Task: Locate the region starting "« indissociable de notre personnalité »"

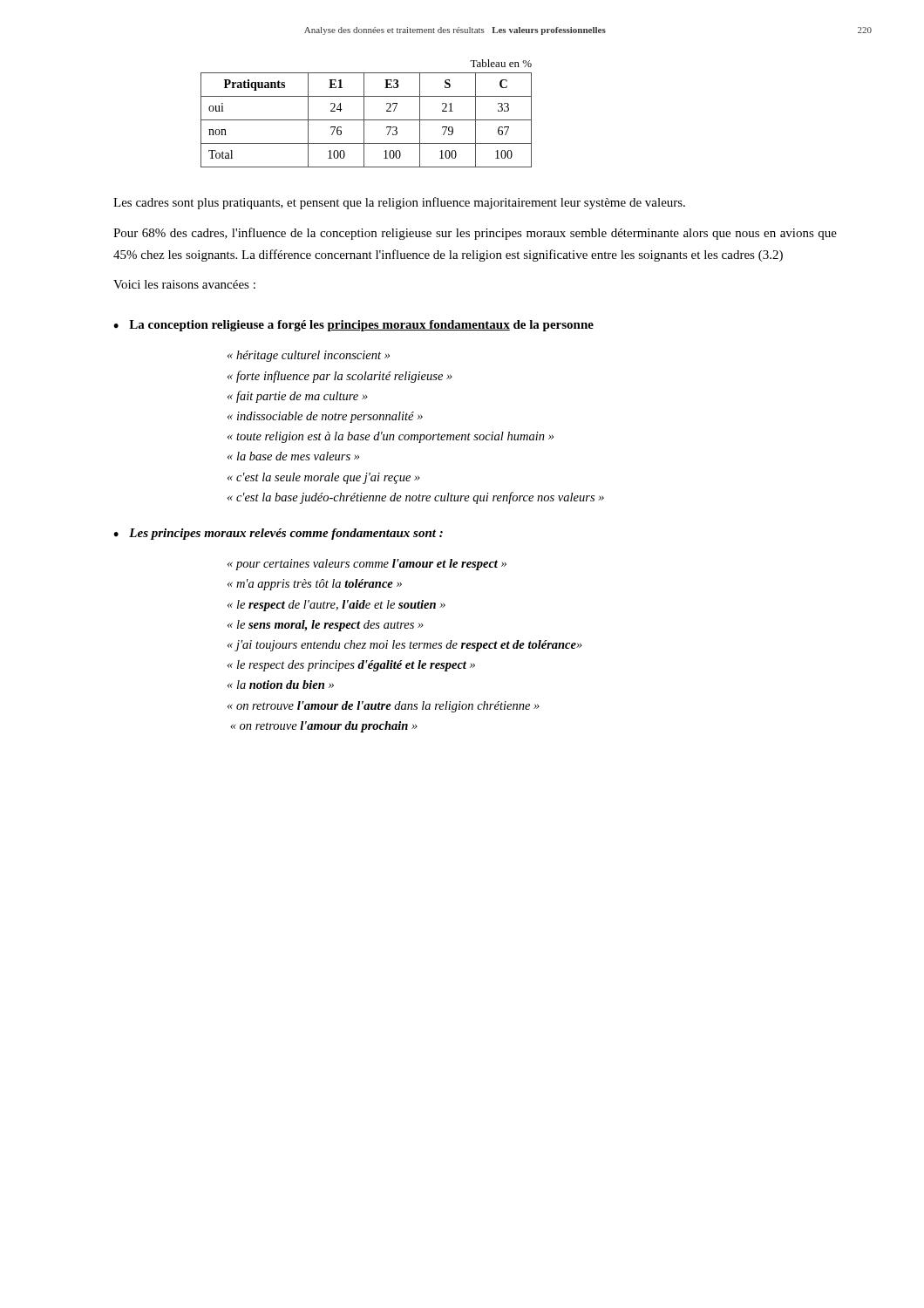Action: [325, 416]
